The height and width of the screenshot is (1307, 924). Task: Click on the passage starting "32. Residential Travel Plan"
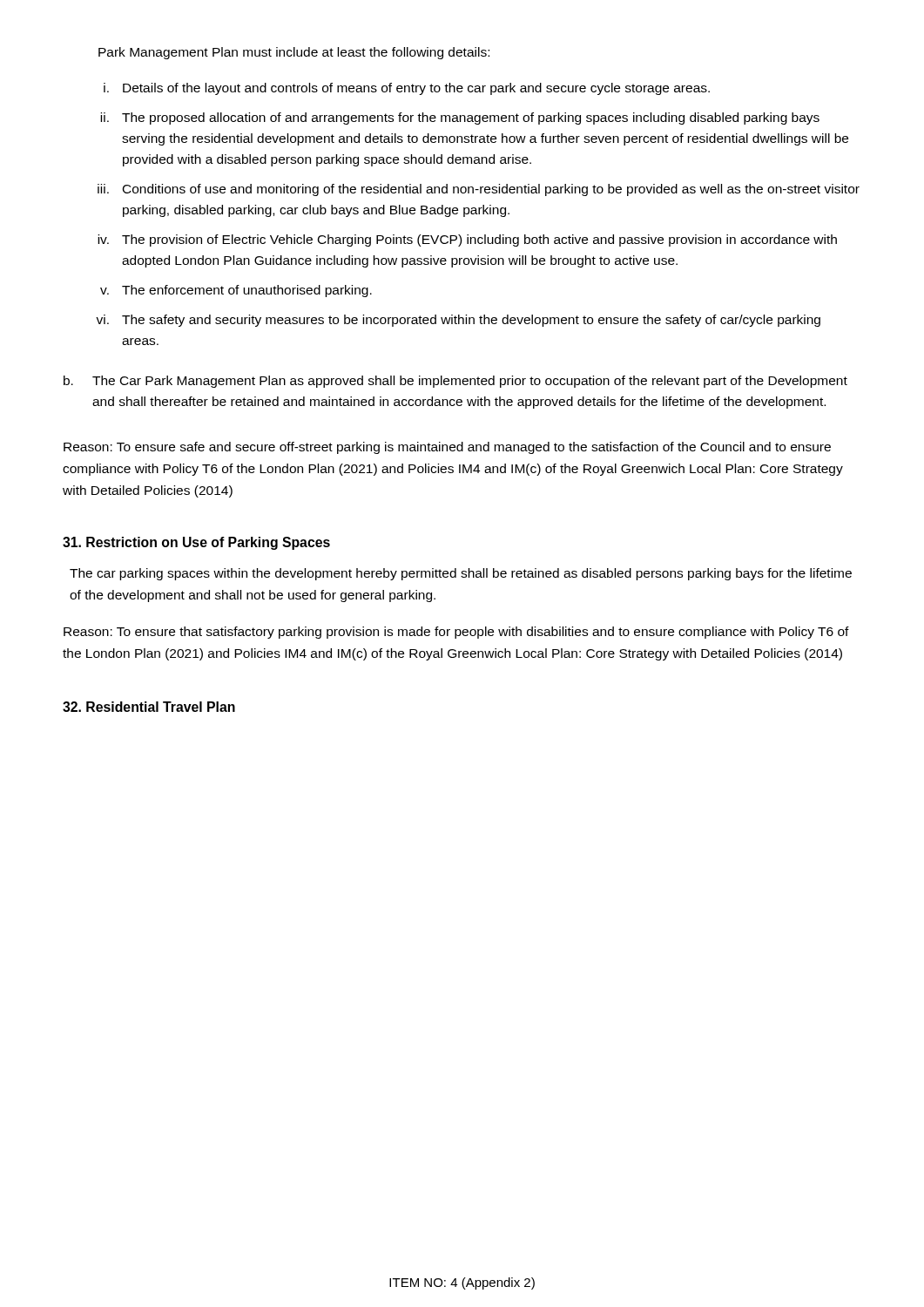149,707
